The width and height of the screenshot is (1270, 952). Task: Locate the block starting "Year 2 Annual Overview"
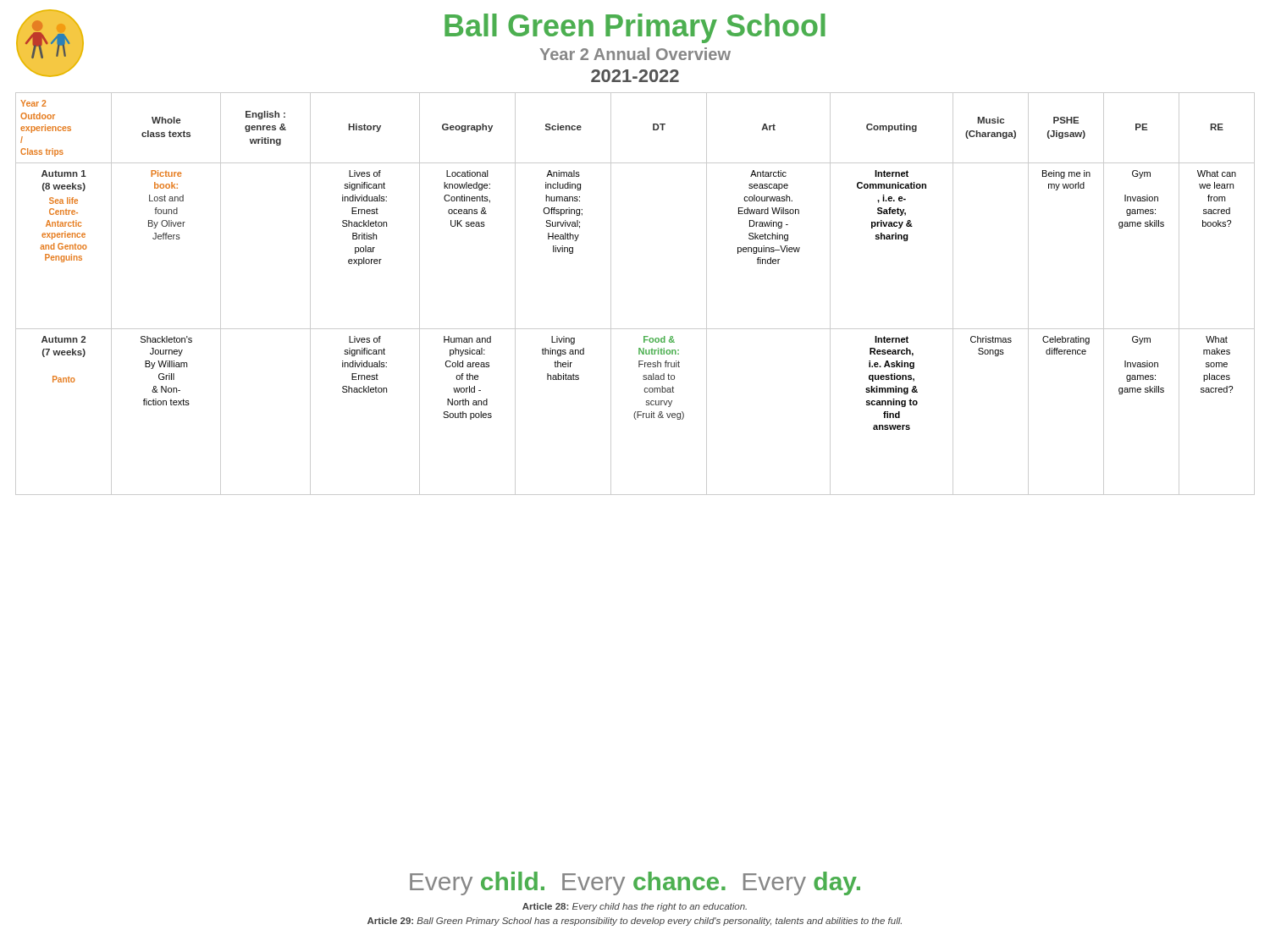point(635,55)
